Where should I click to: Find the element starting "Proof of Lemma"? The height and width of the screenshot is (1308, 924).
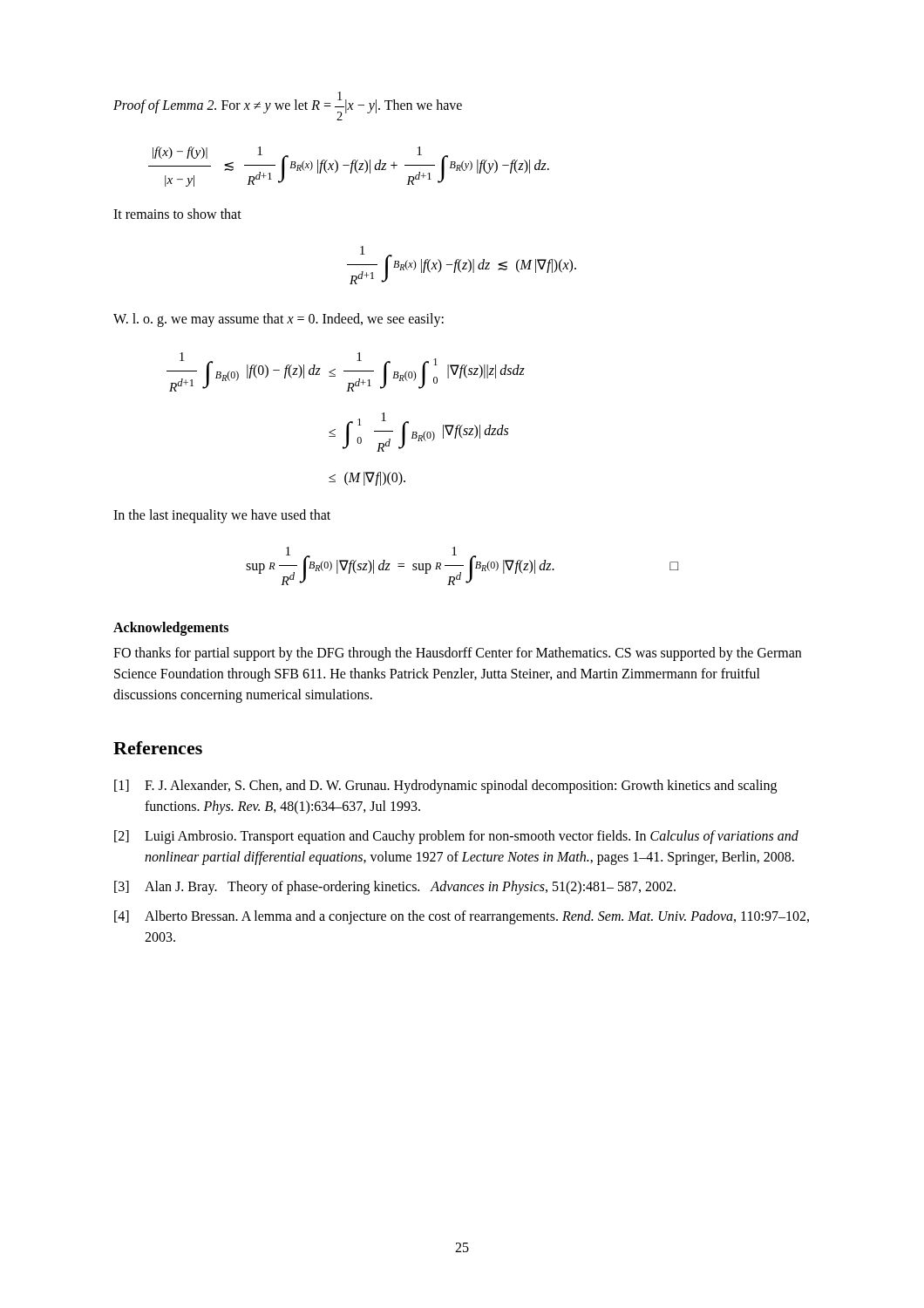288,106
